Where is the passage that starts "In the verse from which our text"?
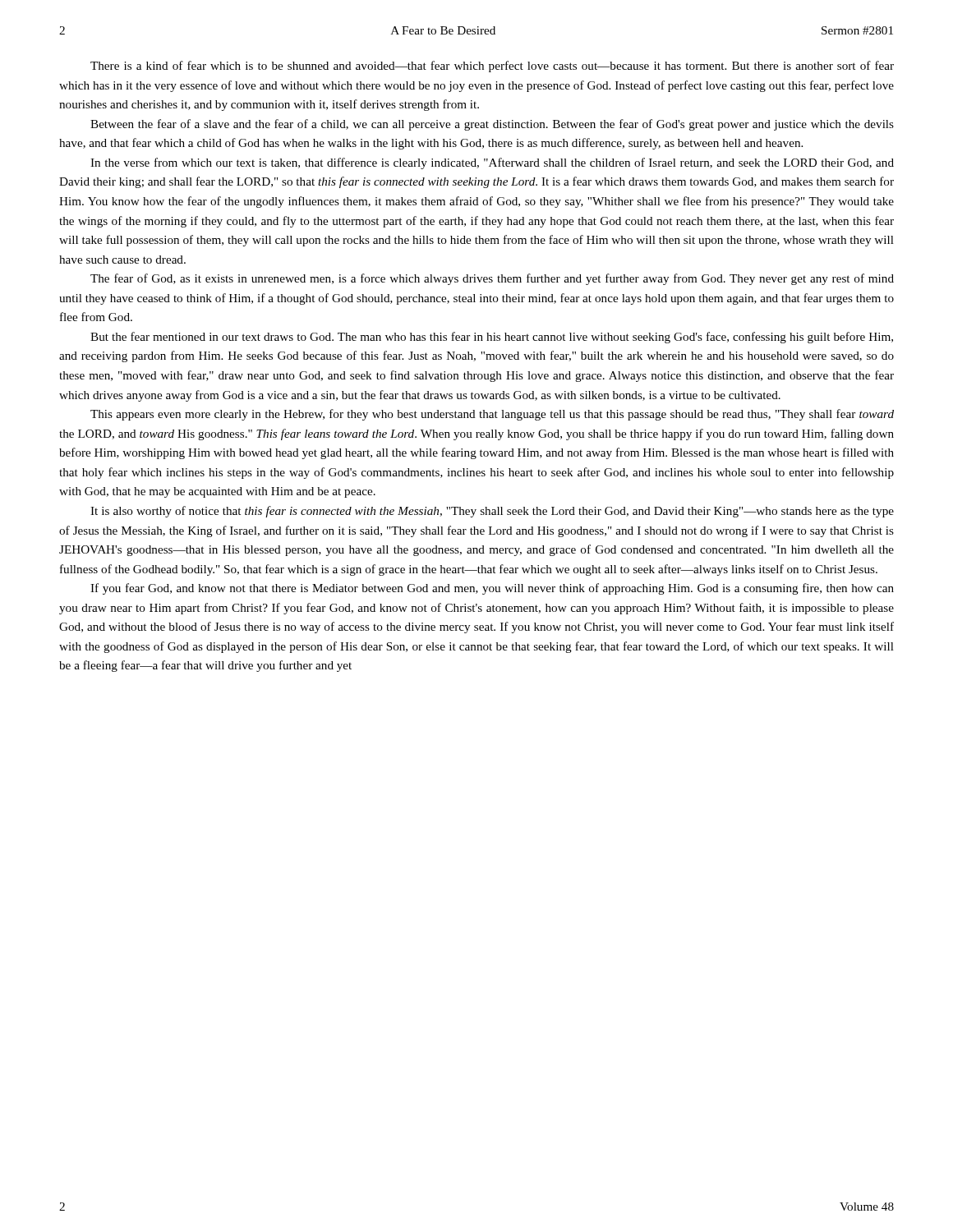The height and width of the screenshot is (1232, 953). (476, 211)
